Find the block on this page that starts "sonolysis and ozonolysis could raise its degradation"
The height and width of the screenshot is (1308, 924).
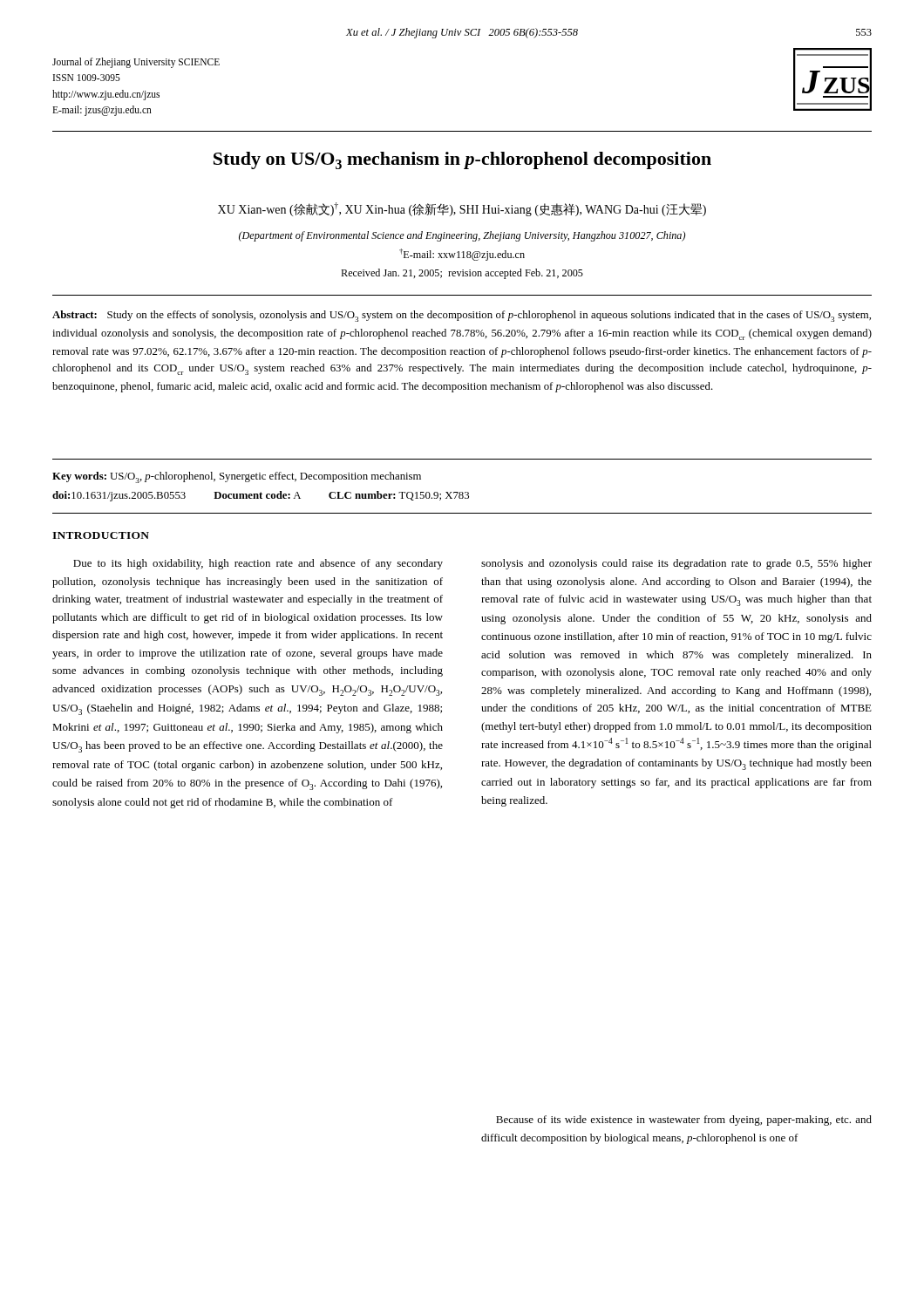676,681
